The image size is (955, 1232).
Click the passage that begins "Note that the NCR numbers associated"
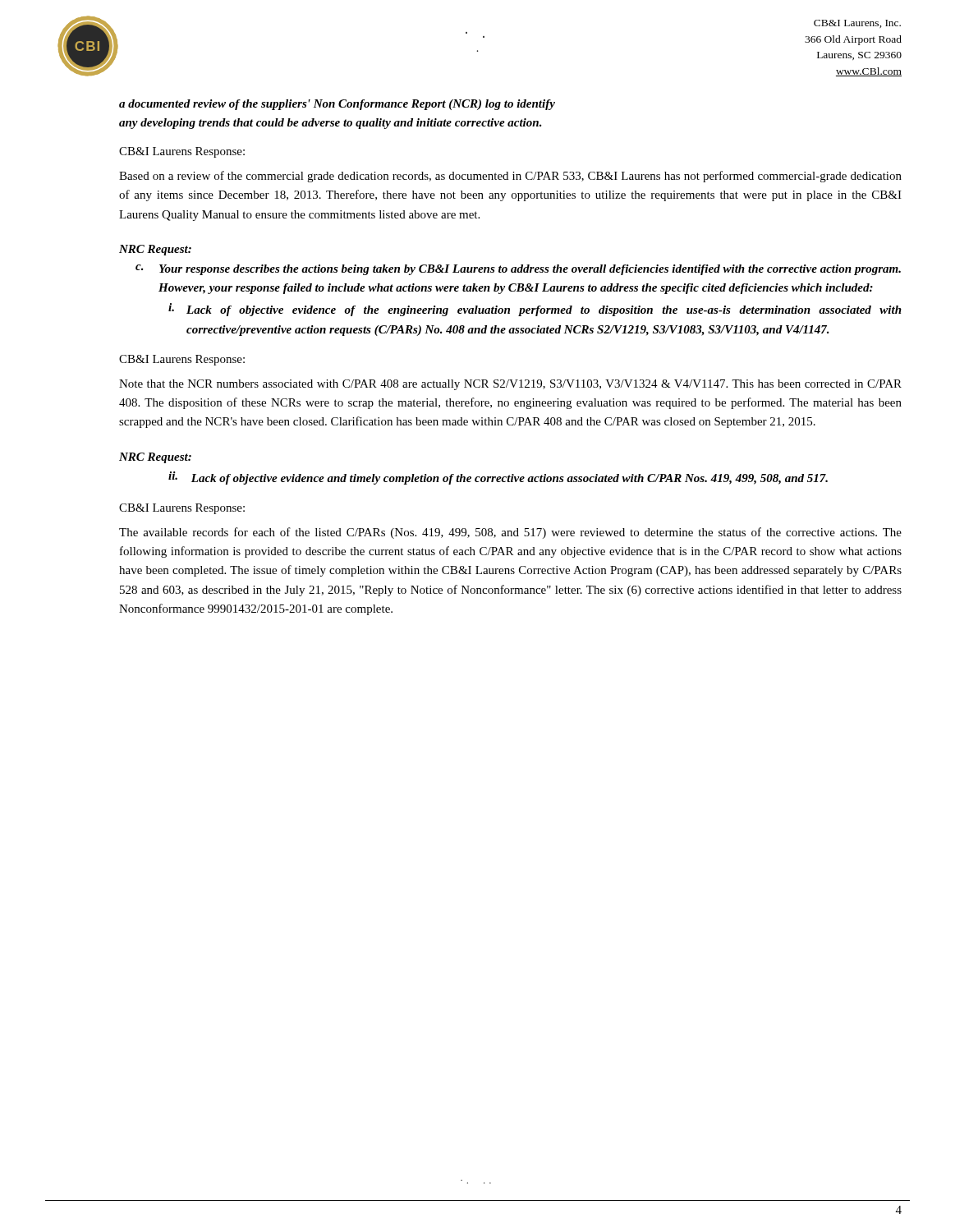[x=510, y=402]
